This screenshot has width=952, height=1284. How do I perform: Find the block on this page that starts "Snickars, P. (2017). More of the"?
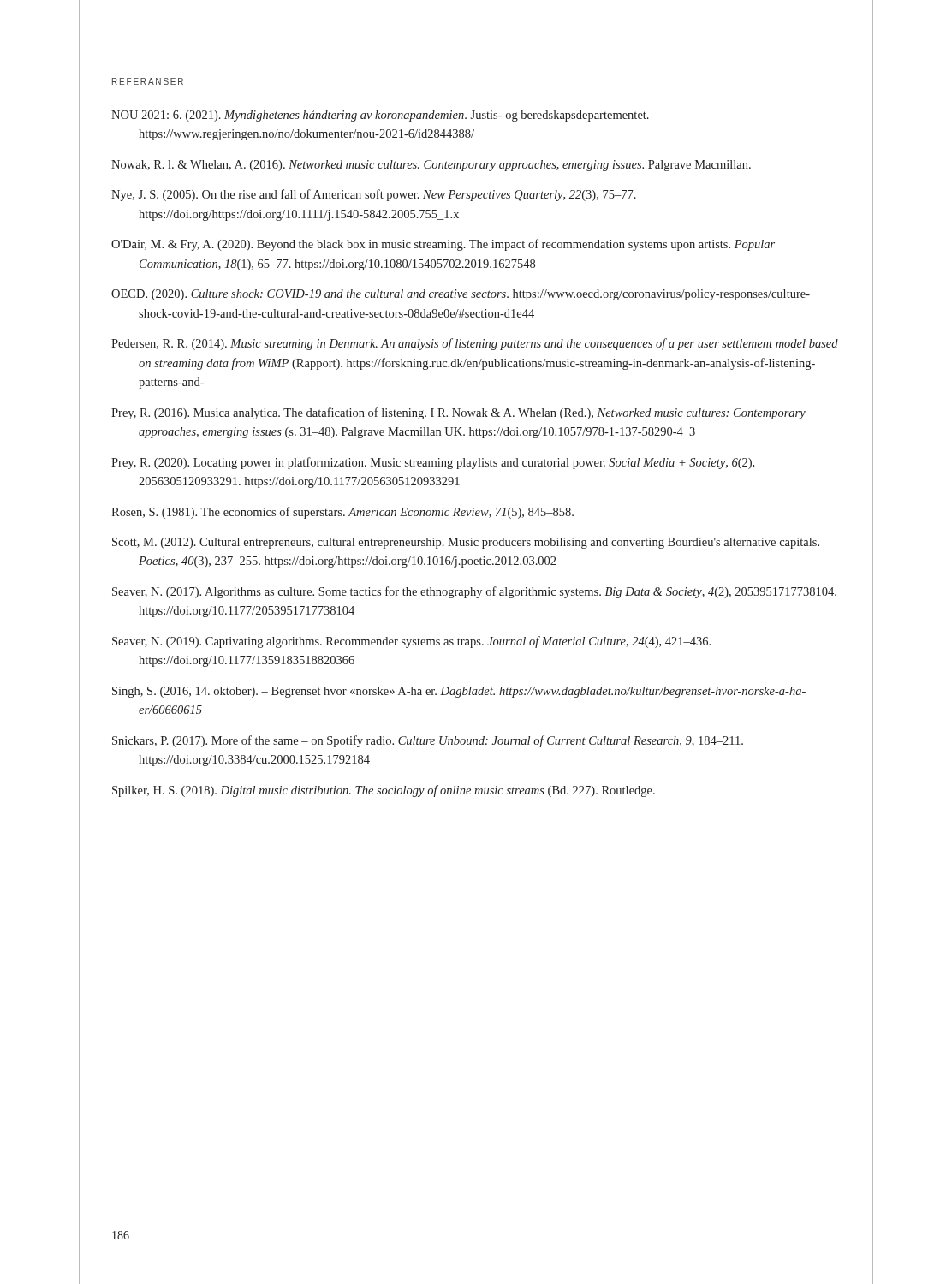coord(428,750)
